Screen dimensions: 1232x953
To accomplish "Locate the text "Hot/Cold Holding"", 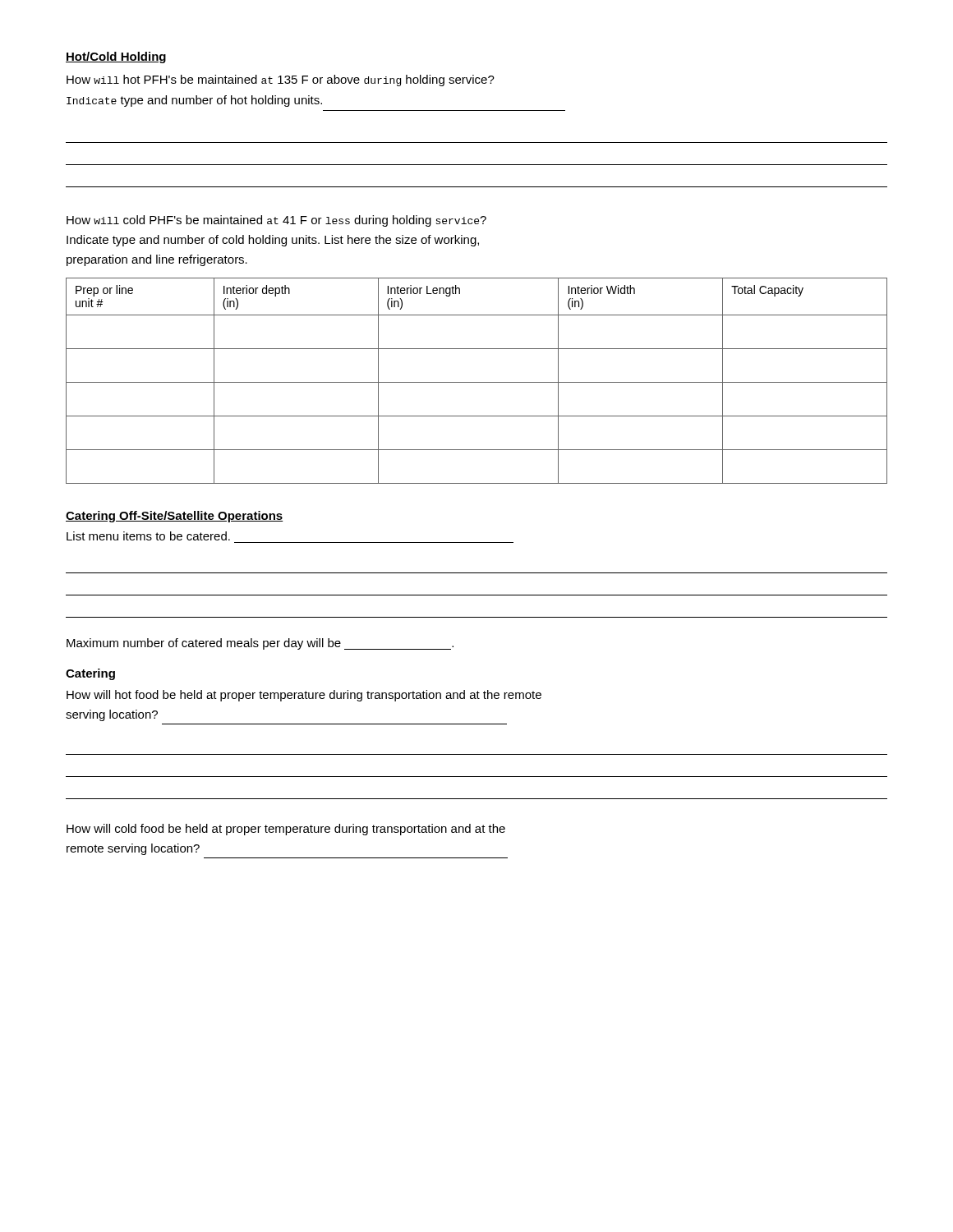I will point(116,56).
